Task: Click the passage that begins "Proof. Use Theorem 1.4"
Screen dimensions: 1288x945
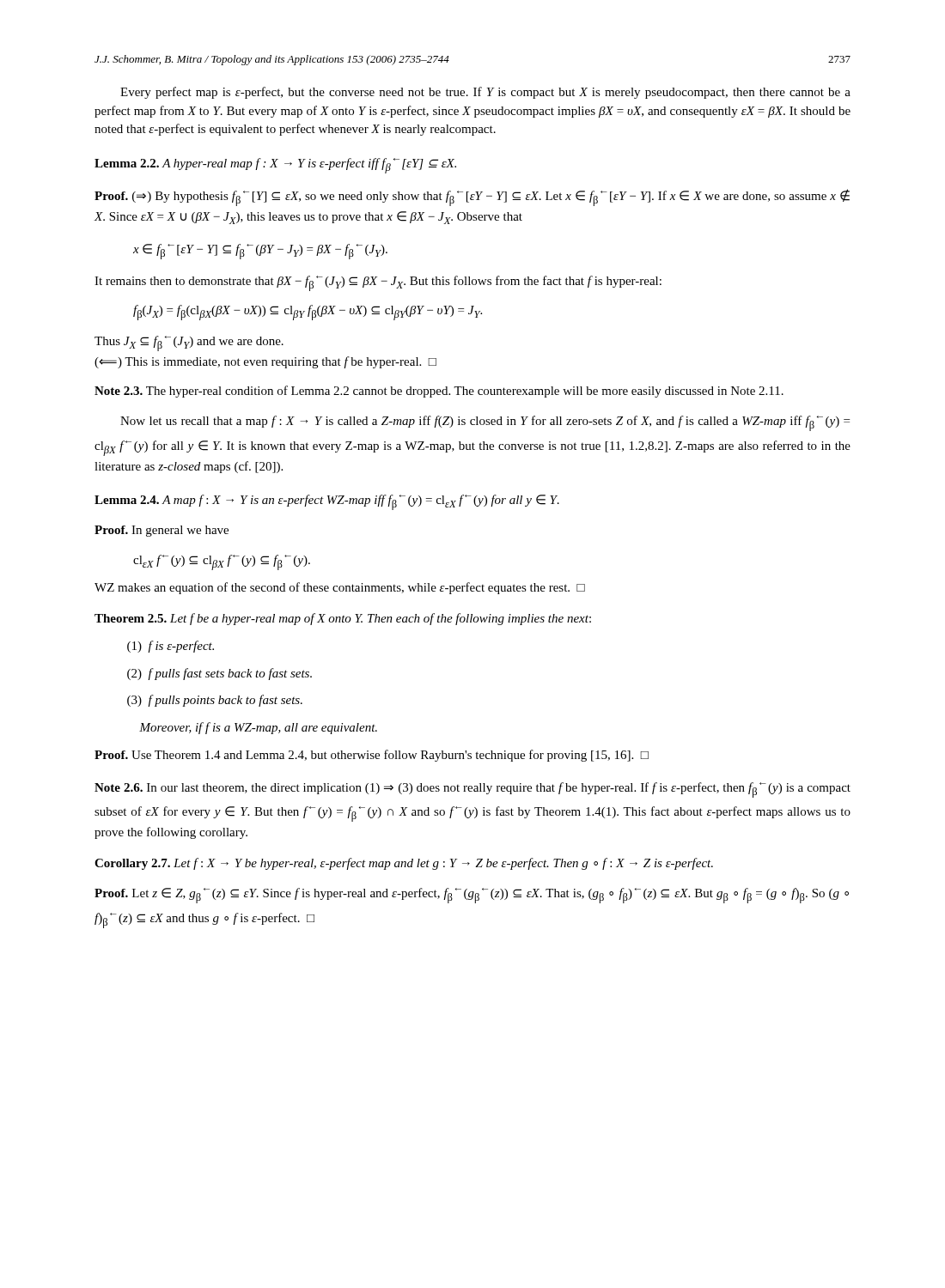Action: (472, 755)
